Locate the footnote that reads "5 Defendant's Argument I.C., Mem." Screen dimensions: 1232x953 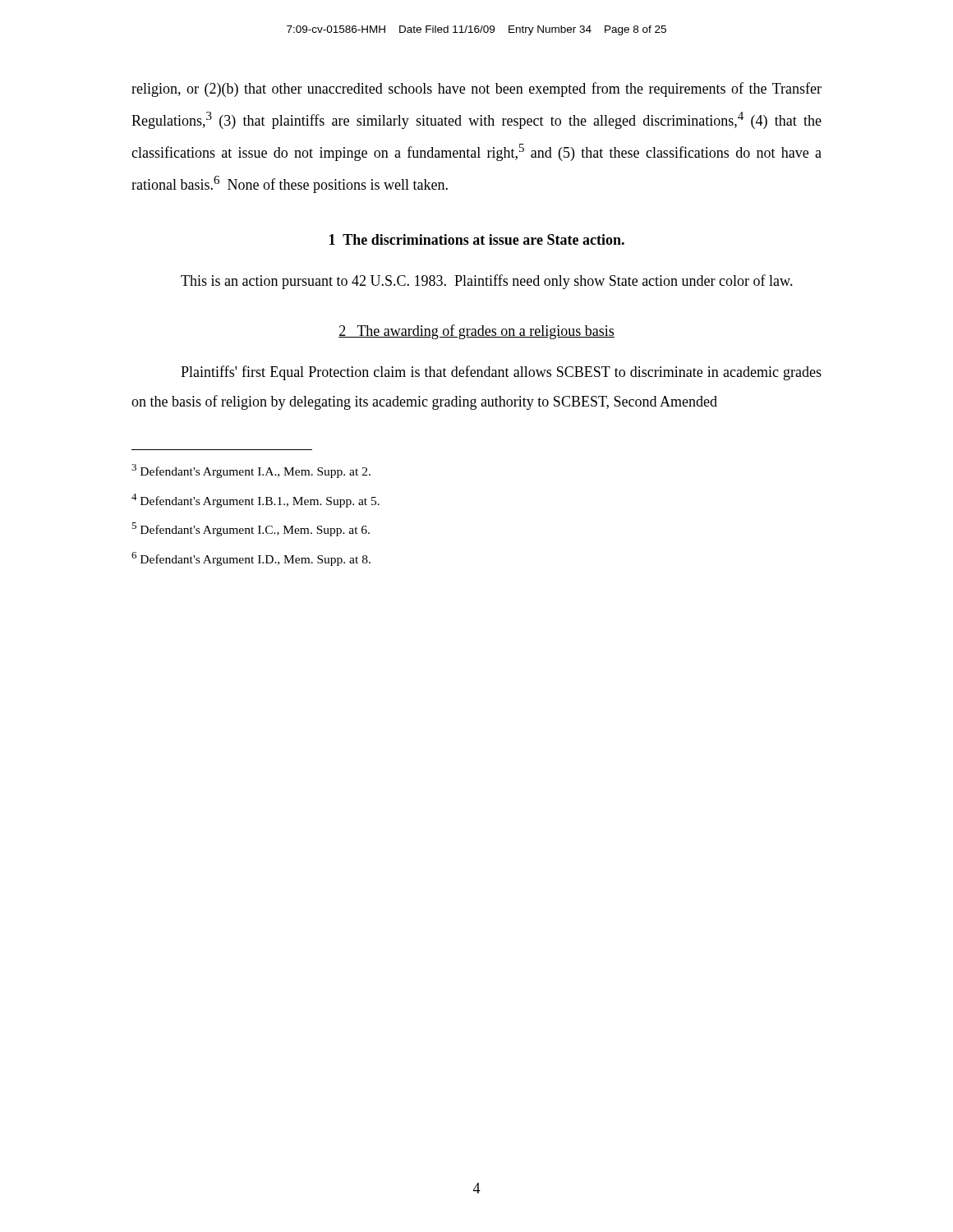tap(251, 528)
